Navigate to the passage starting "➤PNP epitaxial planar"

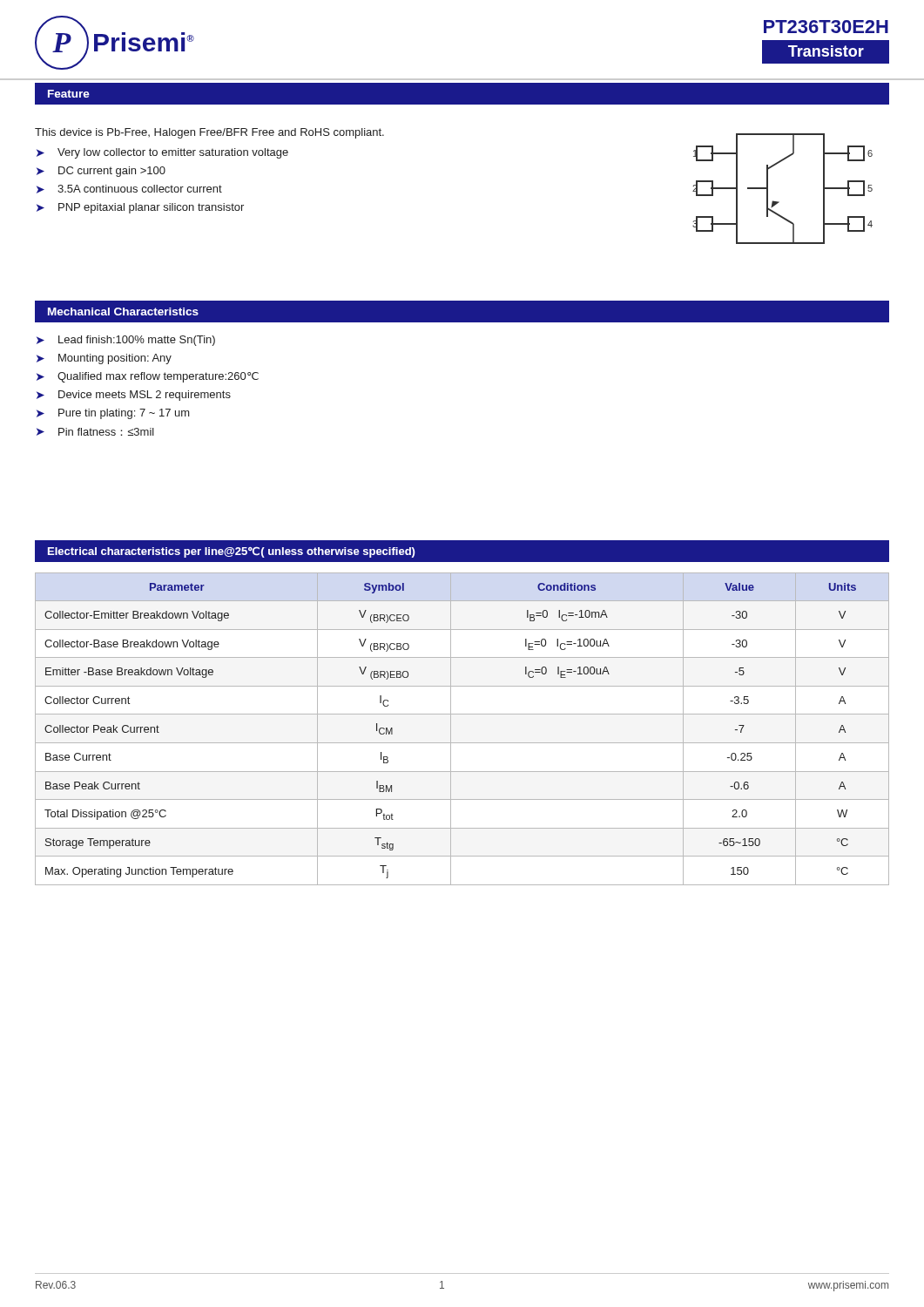[140, 207]
